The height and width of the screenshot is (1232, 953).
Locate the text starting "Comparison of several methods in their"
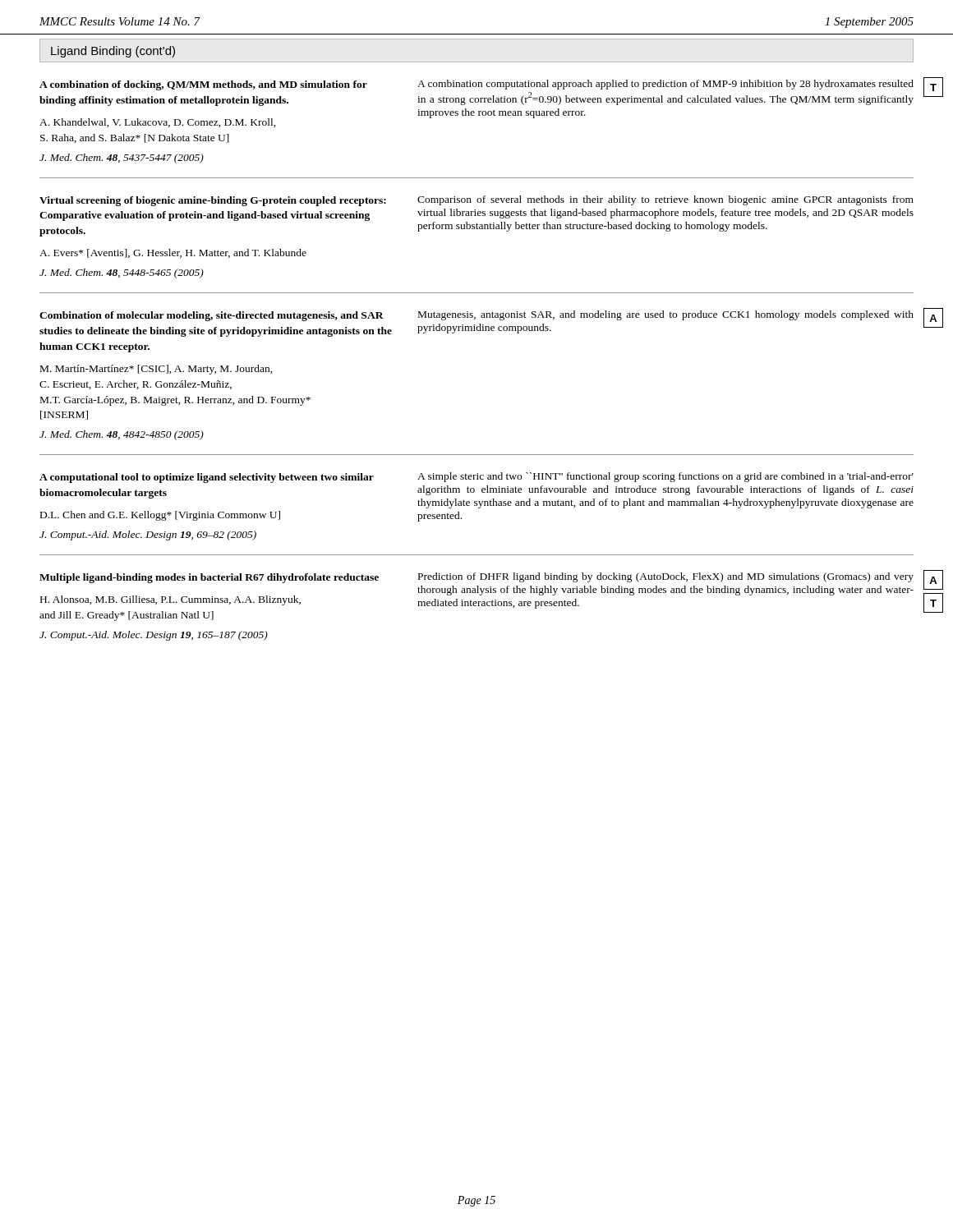click(665, 212)
